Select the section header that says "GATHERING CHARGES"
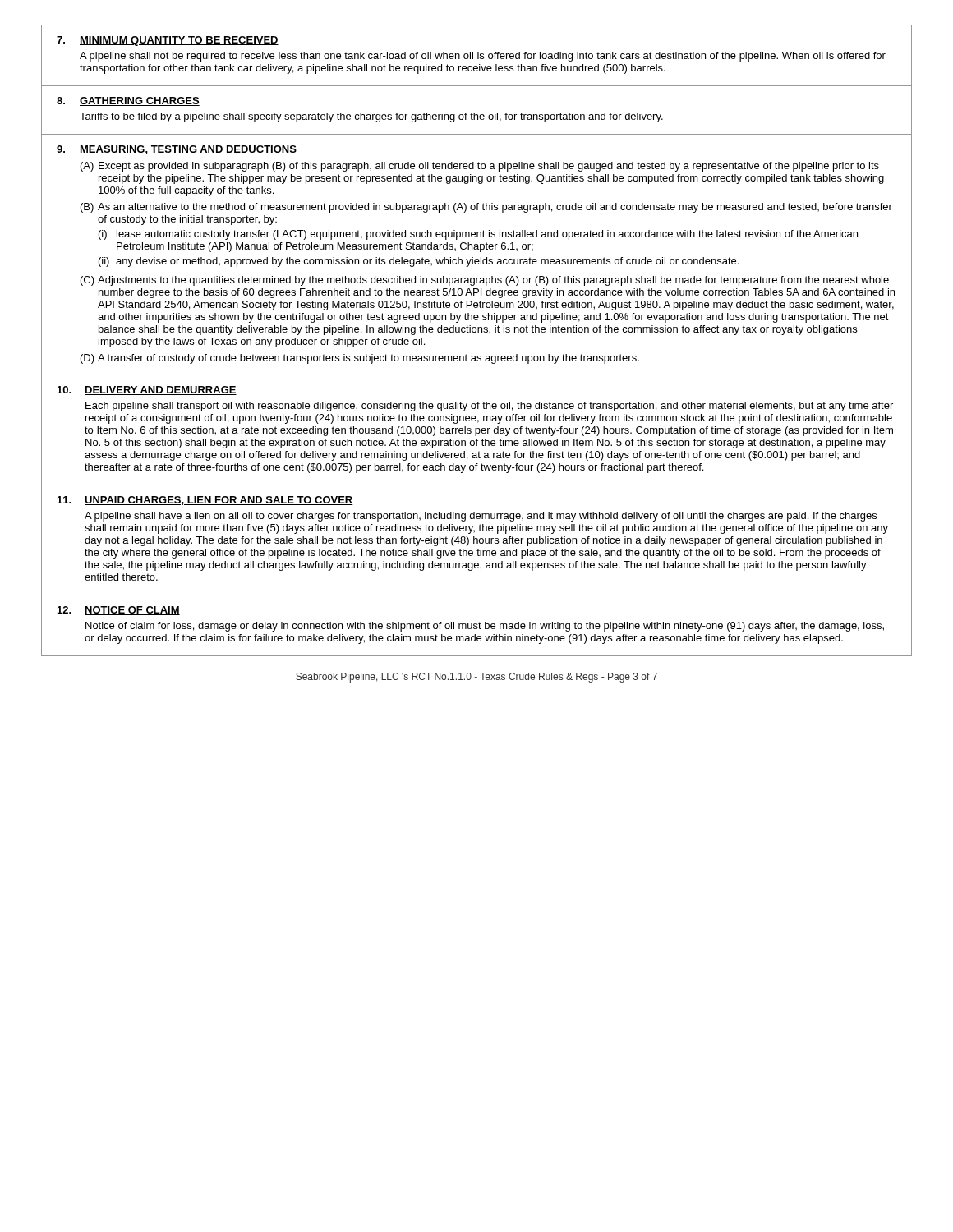The height and width of the screenshot is (1232, 953). coord(140,101)
